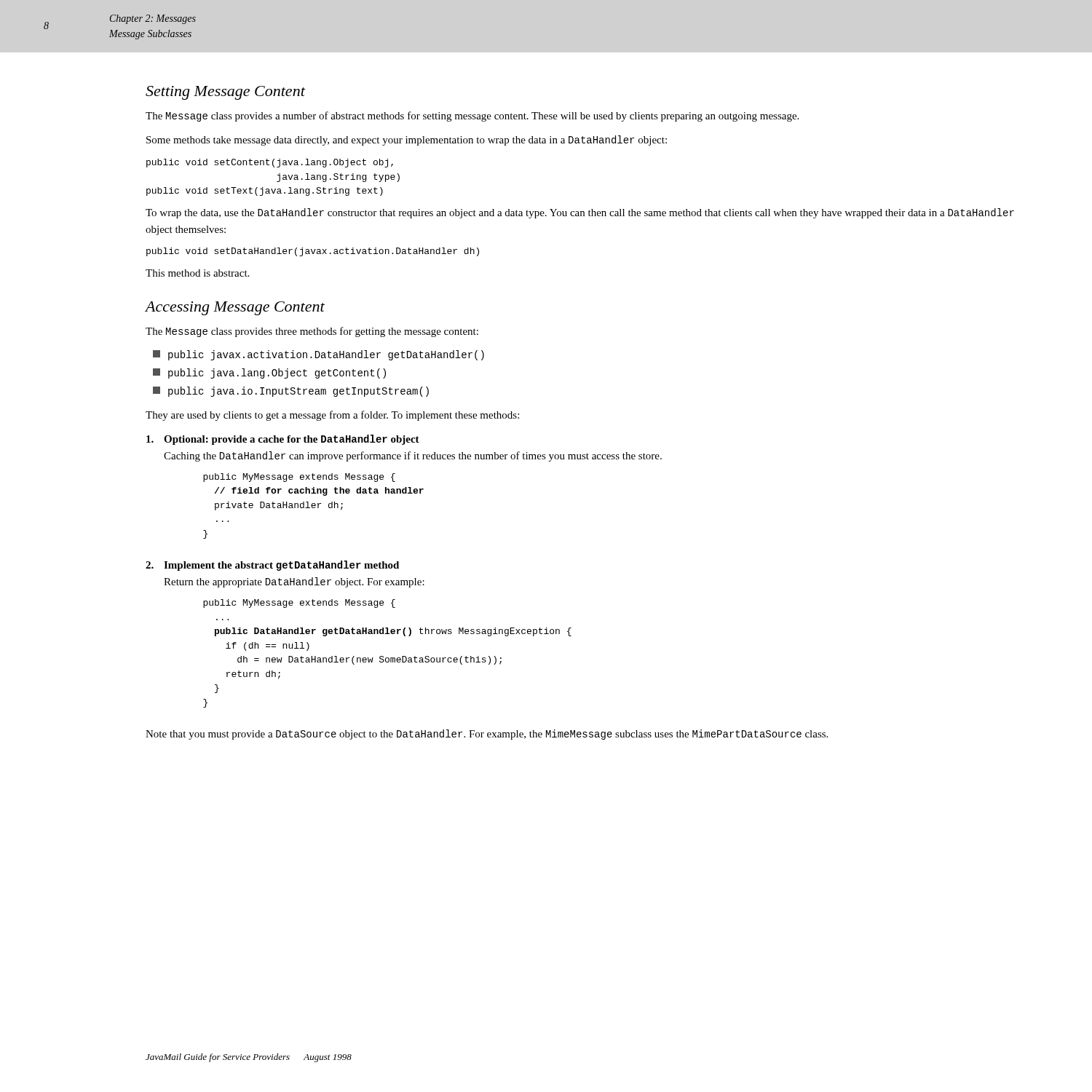This screenshot has height=1092, width=1092.
Task: Find the text starting "public javax.activation.DataHandler getDataHandler()"
Action: point(319,356)
